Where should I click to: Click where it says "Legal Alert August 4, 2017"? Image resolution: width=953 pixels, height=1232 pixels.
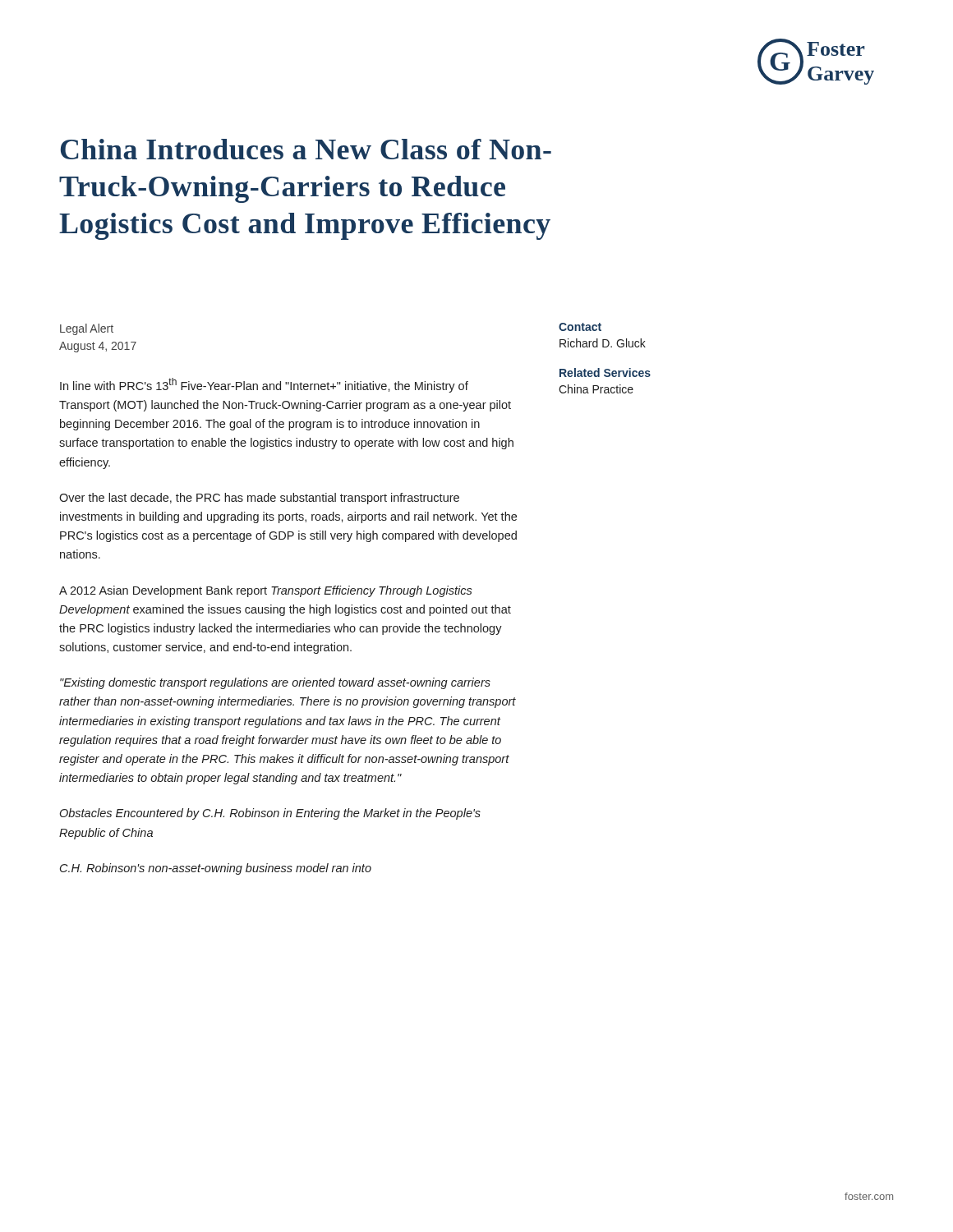(x=98, y=337)
